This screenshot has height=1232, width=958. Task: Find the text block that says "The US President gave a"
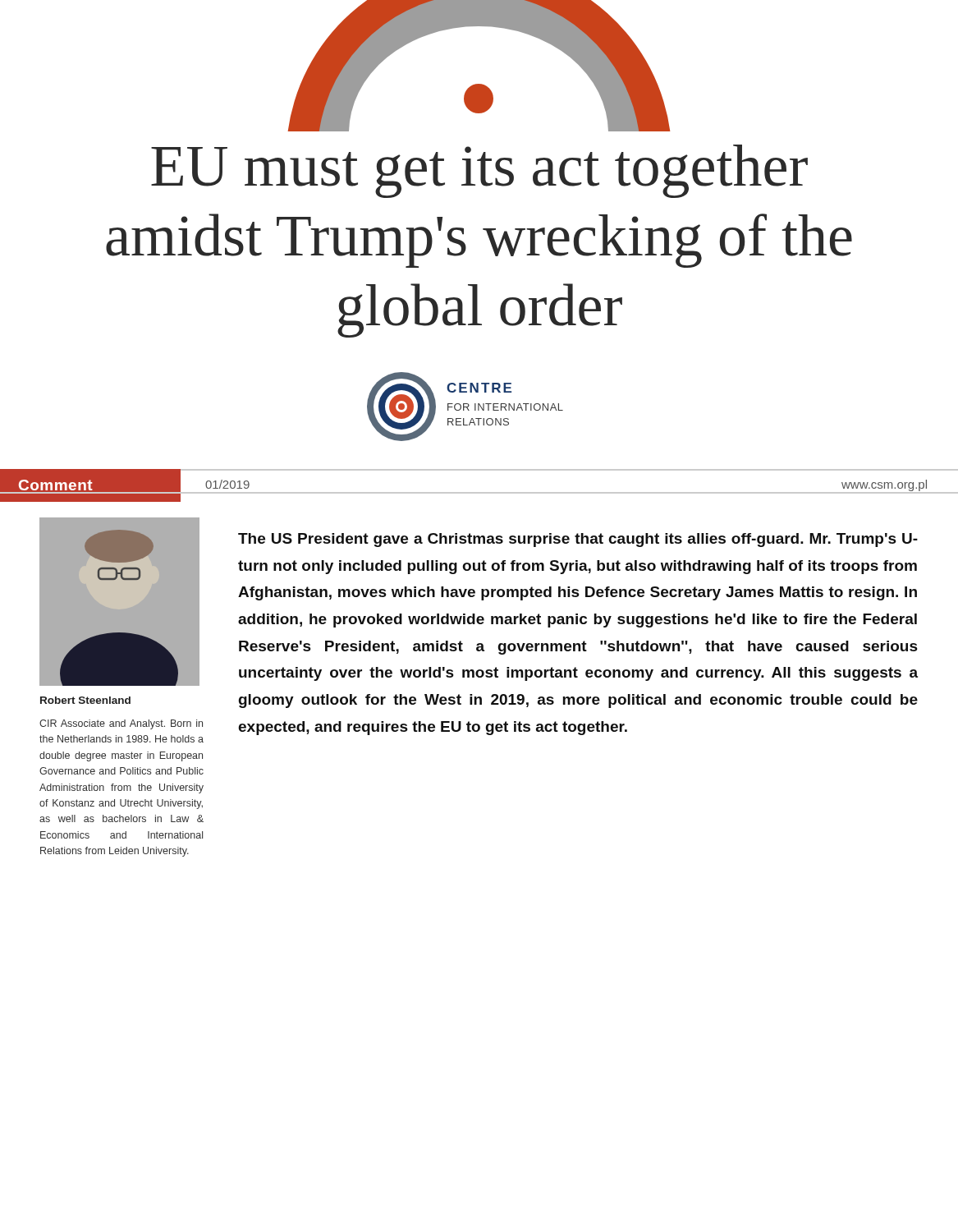(578, 633)
